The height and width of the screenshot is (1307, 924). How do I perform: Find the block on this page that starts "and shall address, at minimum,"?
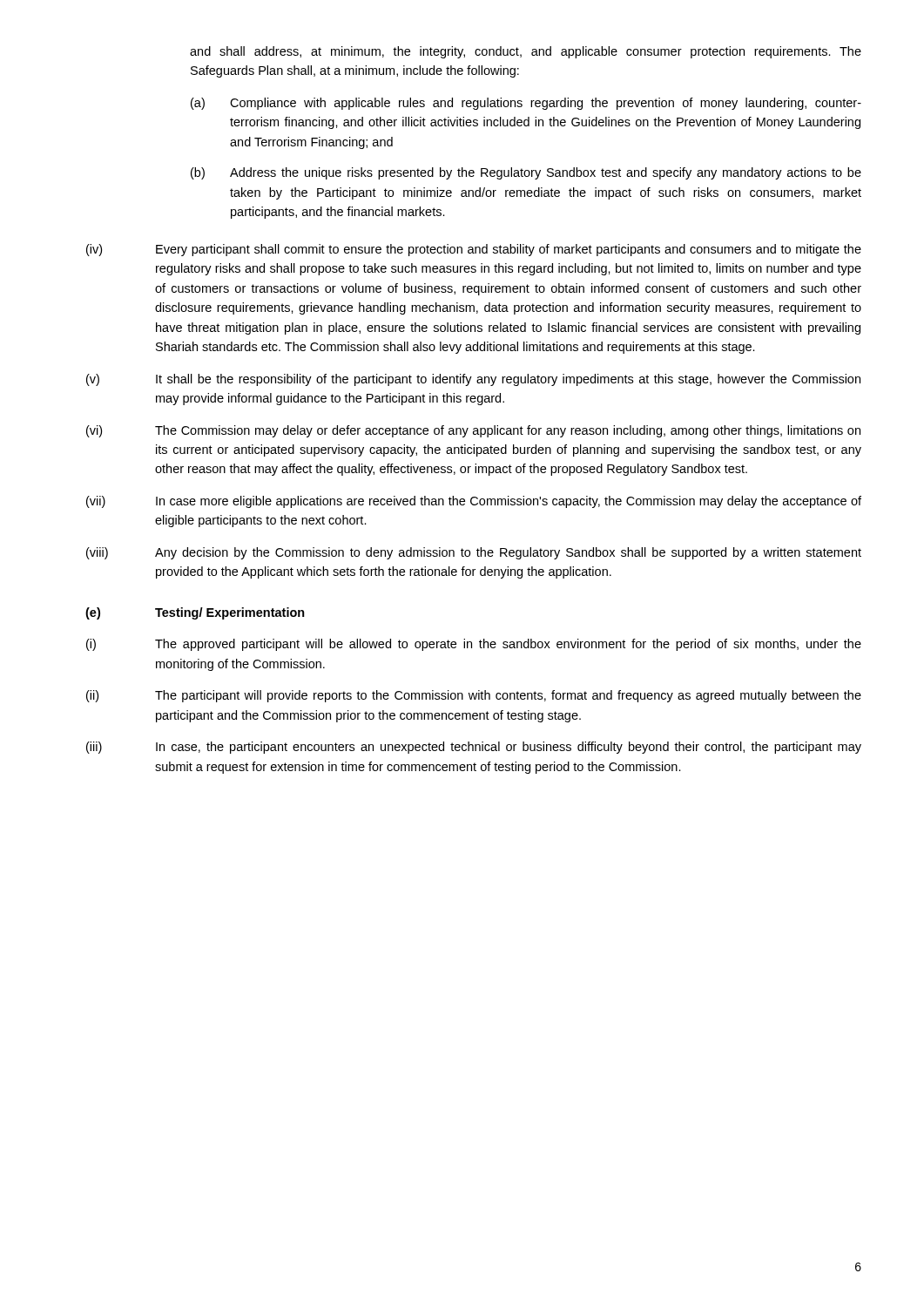(x=526, y=61)
